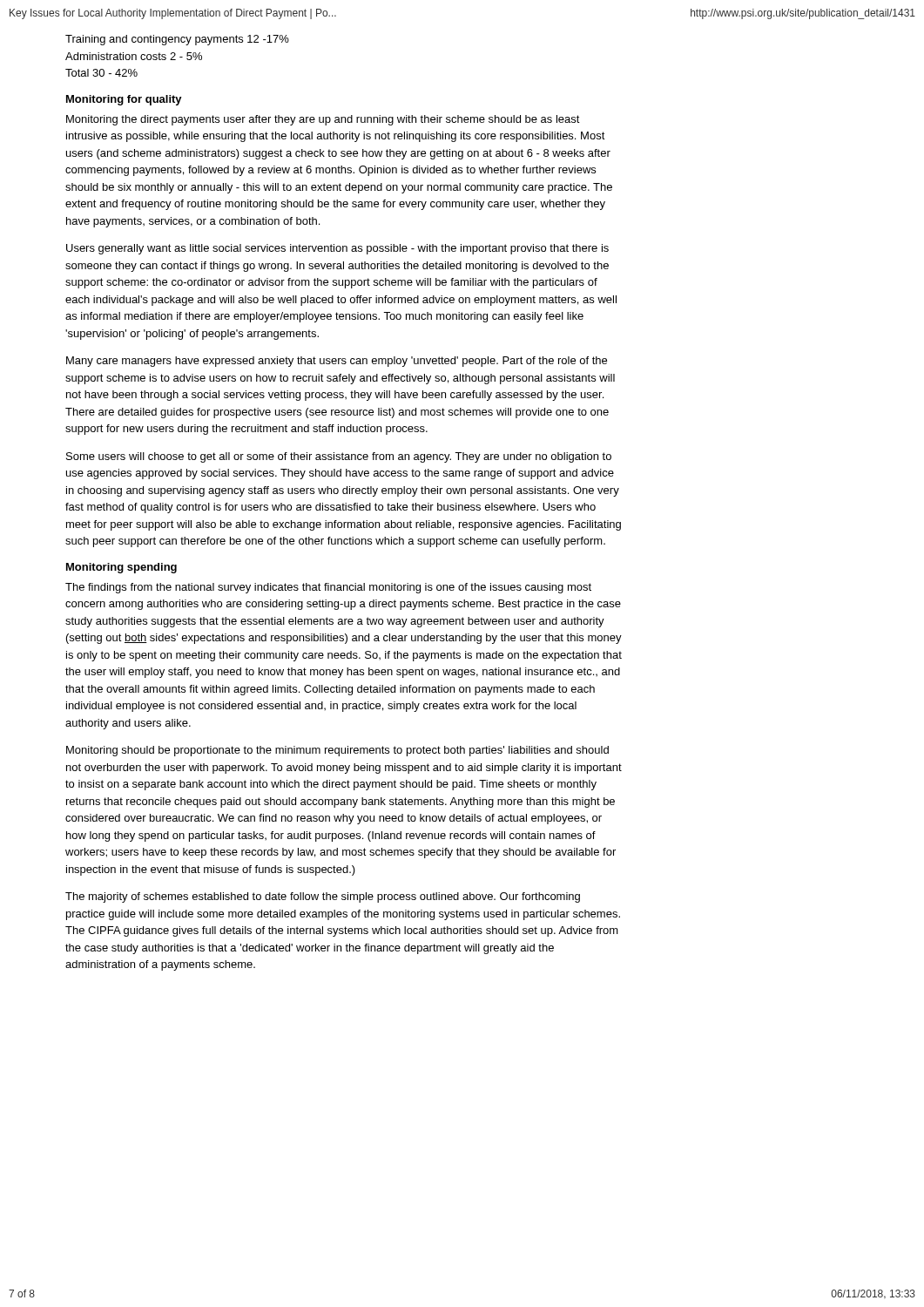Locate the element starting "Monitoring the direct payments user after"
The image size is (924, 1307).
[339, 170]
